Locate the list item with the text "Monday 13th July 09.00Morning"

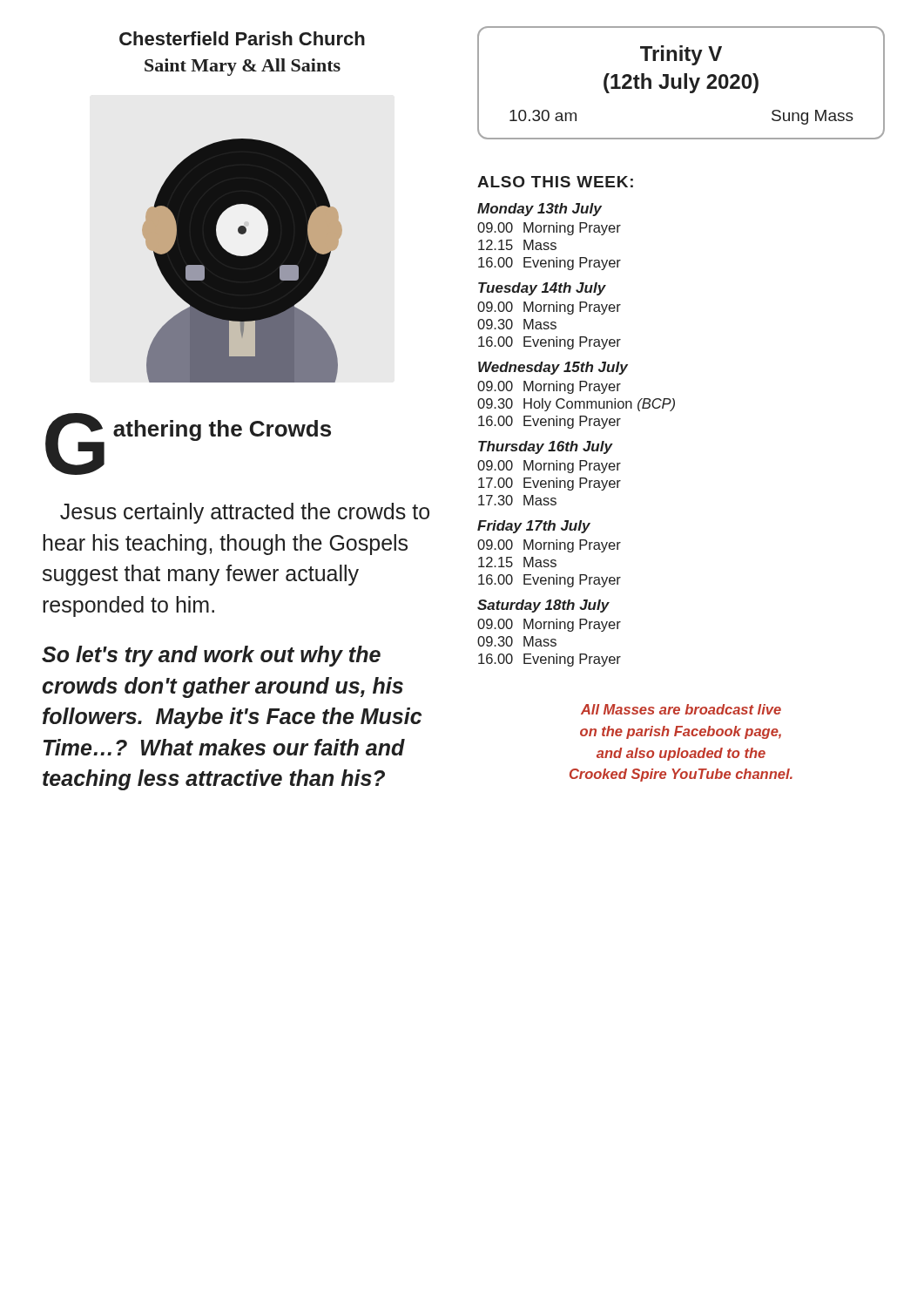tap(540, 210)
